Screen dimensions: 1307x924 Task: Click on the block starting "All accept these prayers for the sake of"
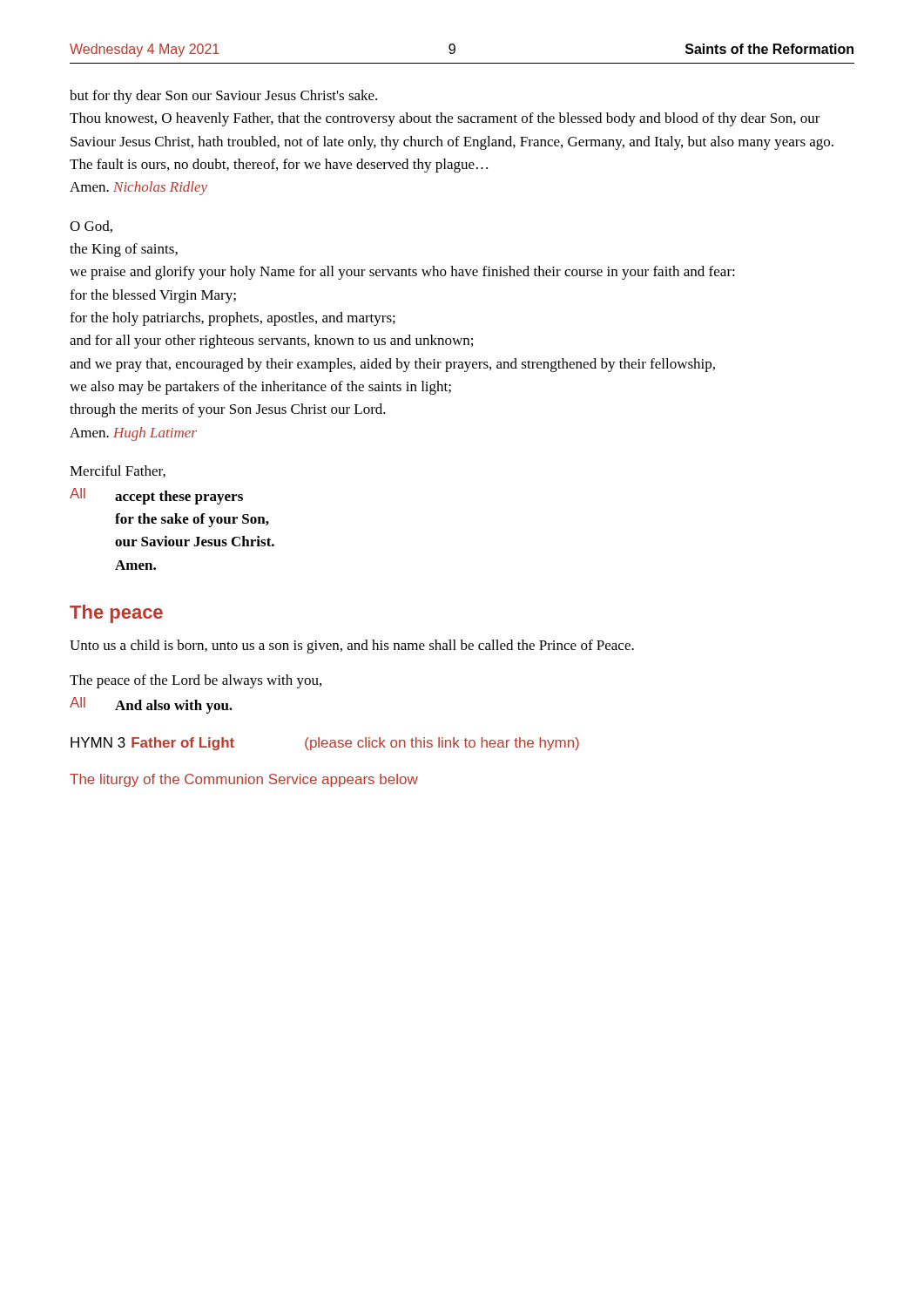tap(172, 531)
